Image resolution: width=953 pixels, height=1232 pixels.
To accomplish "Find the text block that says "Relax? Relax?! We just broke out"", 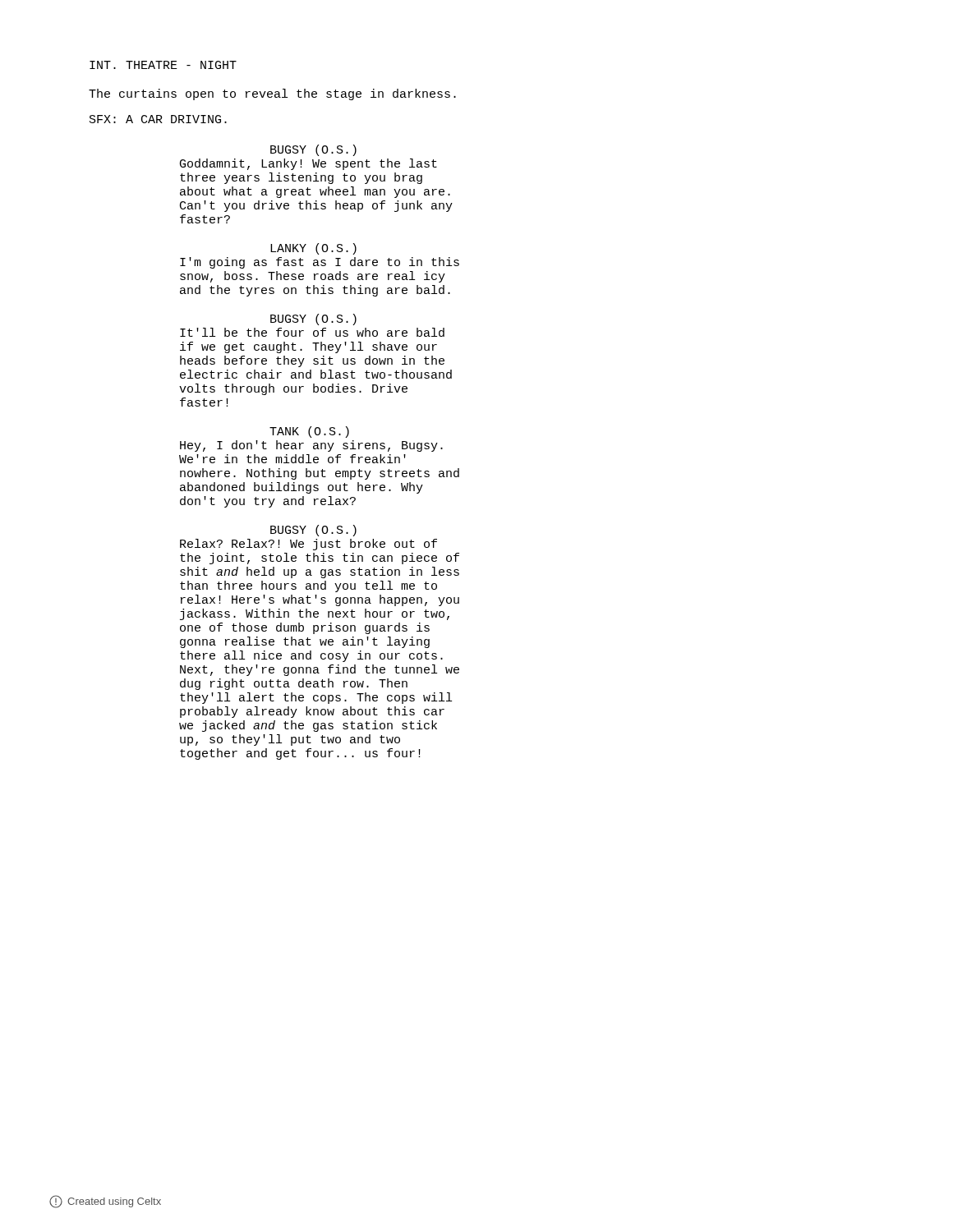I will tap(320, 650).
